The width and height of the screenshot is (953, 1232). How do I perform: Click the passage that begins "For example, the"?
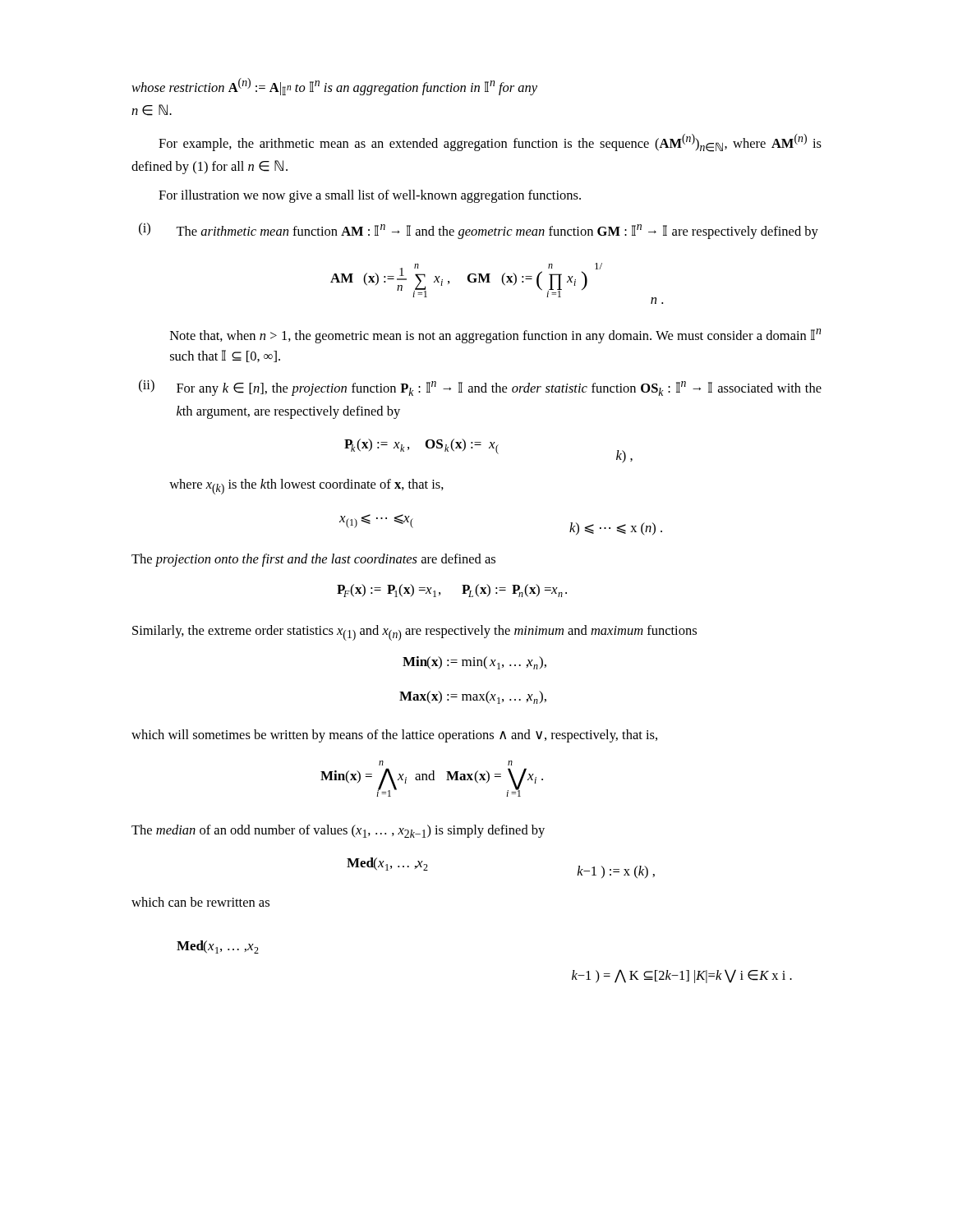tap(476, 153)
